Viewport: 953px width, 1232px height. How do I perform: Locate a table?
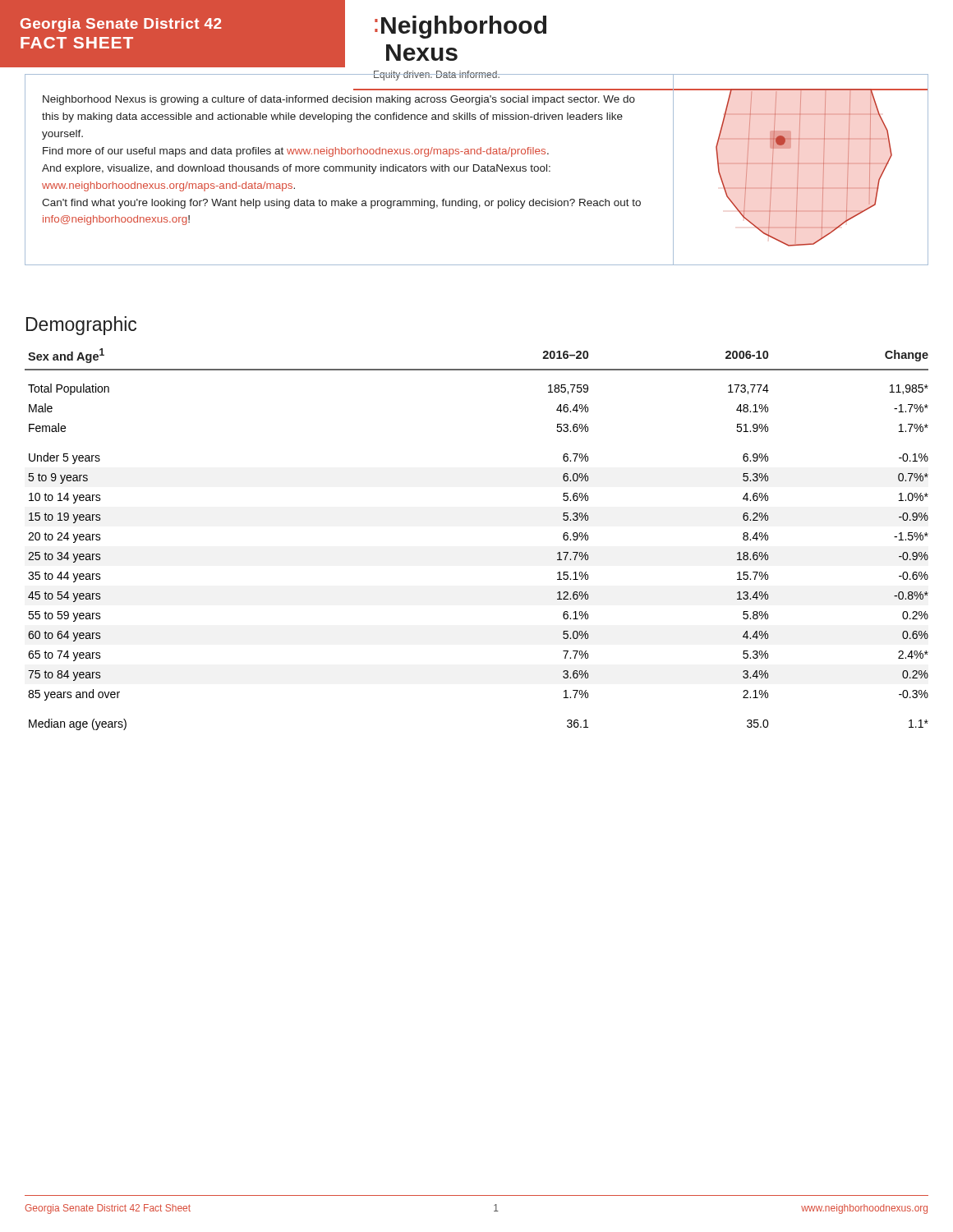tap(476, 537)
